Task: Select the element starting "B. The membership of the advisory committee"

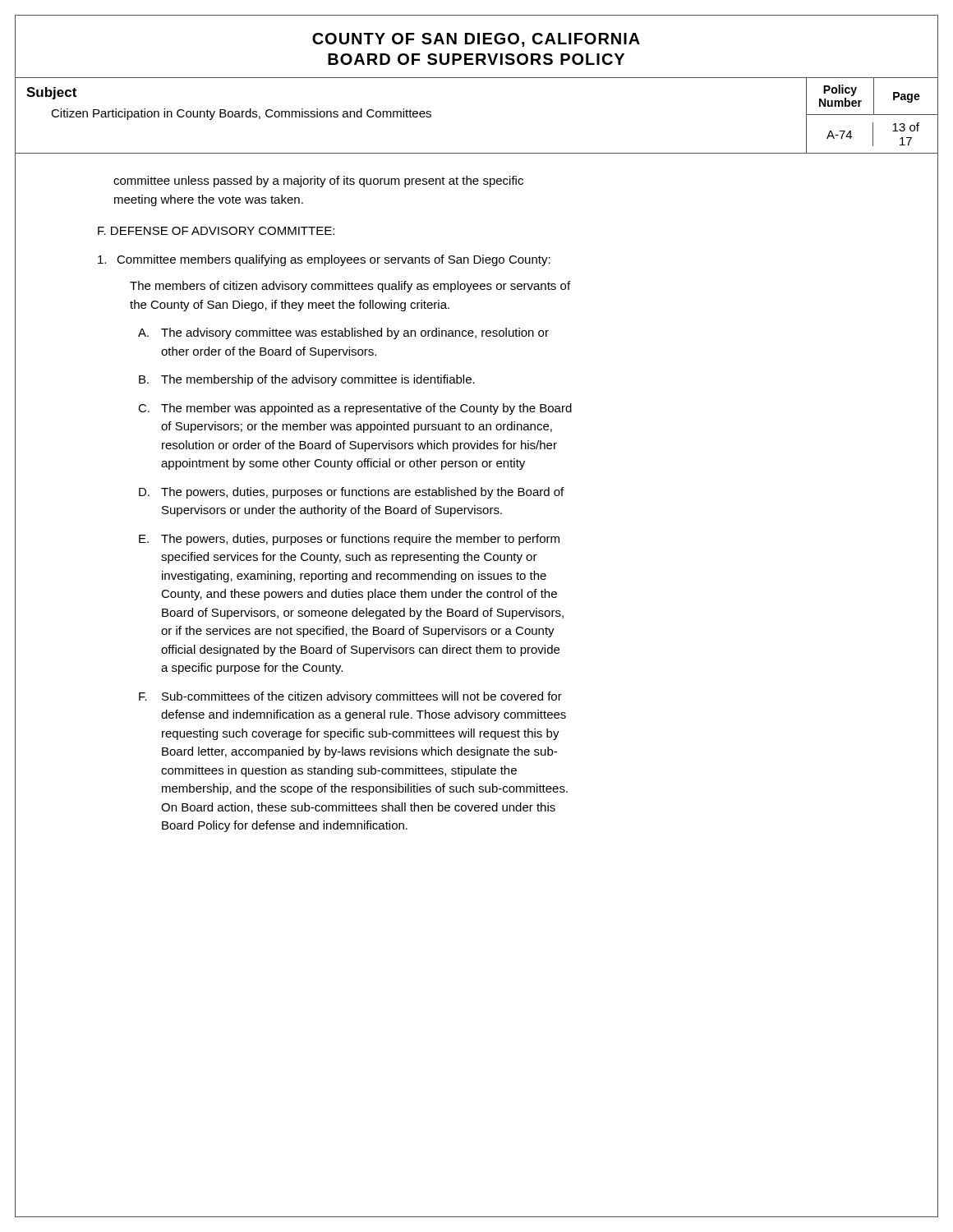Action: pos(307,380)
